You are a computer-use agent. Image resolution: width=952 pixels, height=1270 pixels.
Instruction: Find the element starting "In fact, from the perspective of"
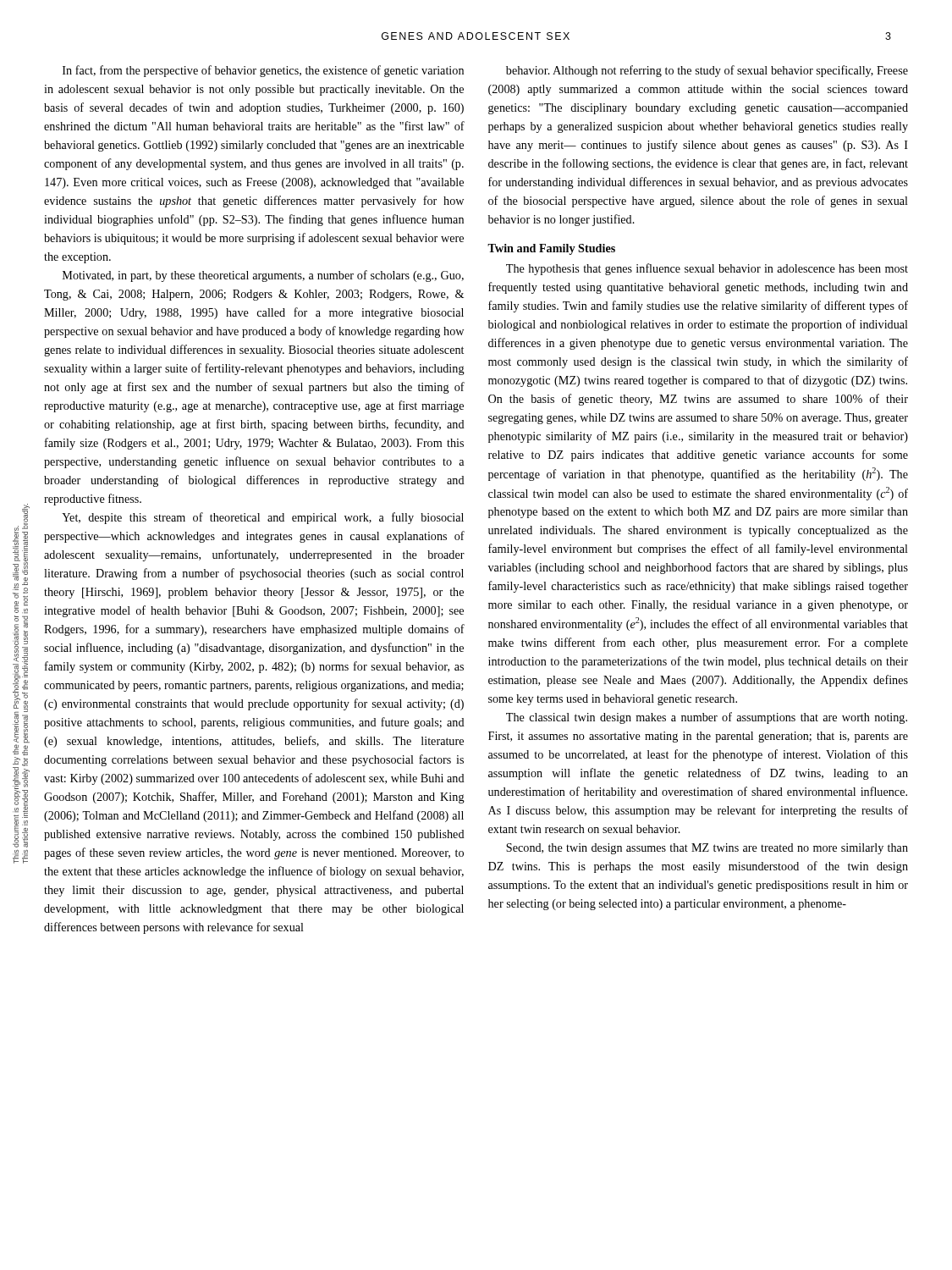(254, 163)
